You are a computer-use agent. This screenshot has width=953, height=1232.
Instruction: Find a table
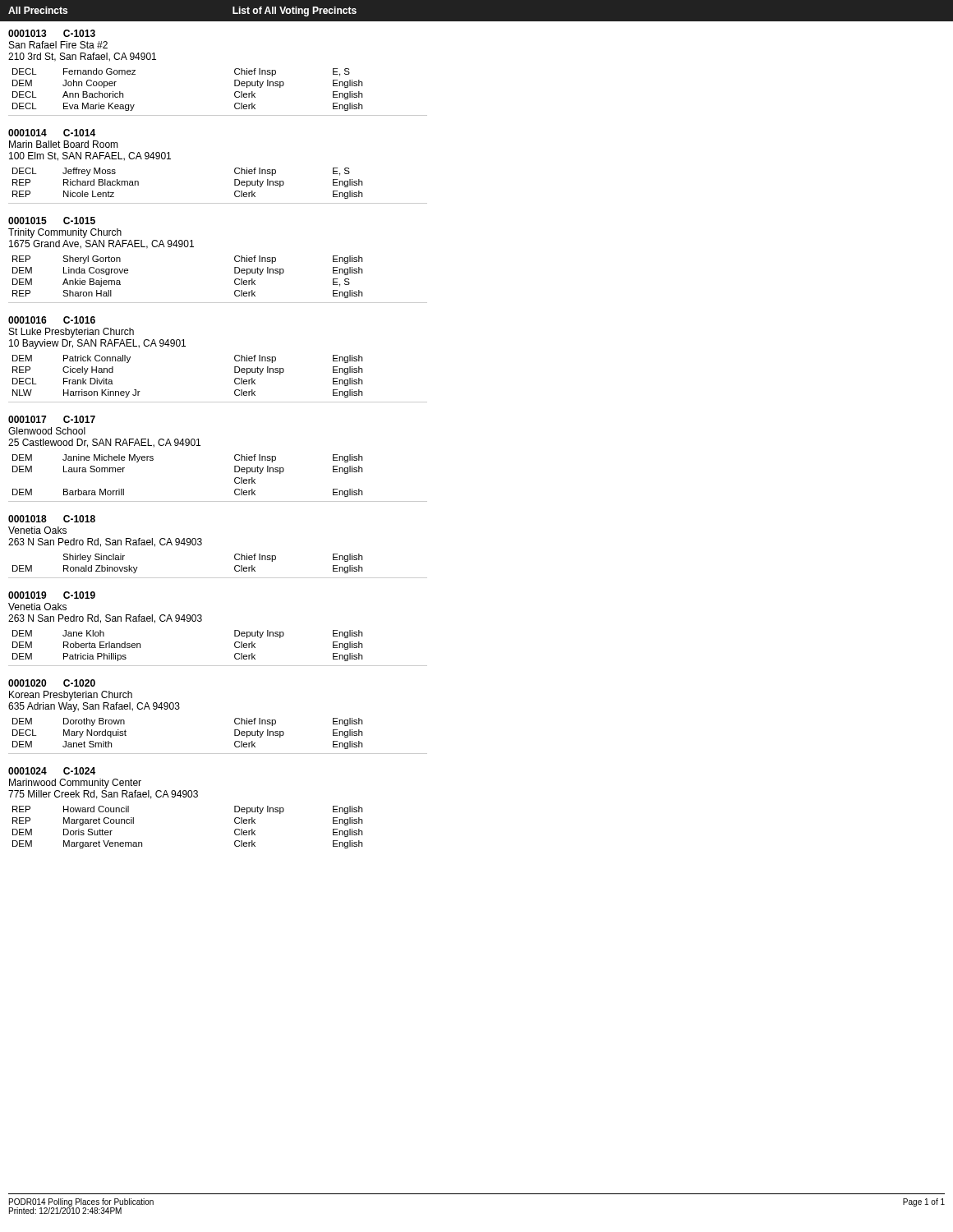coord(230,444)
